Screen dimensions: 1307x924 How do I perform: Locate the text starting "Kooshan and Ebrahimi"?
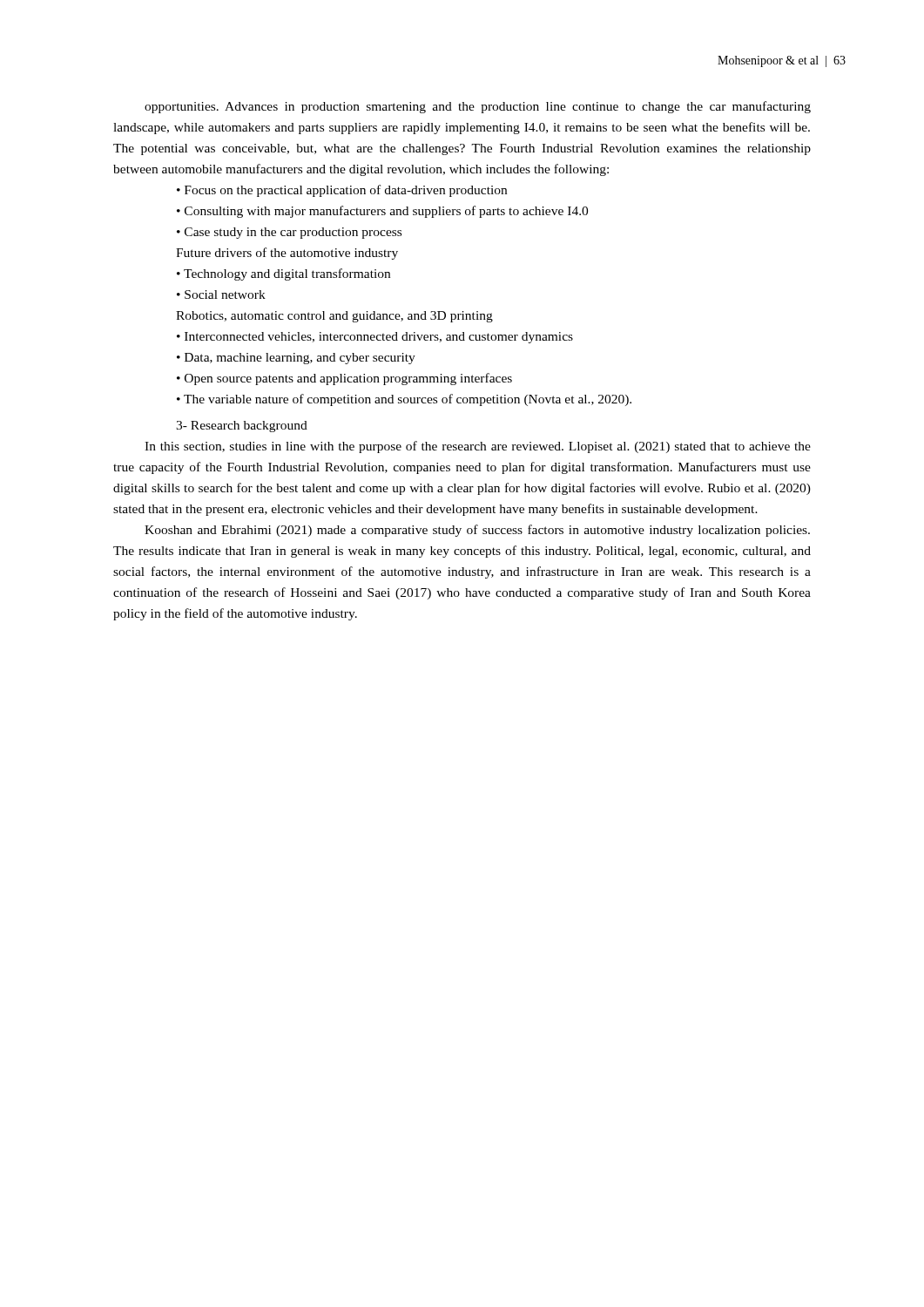pyautogui.click(x=462, y=571)
